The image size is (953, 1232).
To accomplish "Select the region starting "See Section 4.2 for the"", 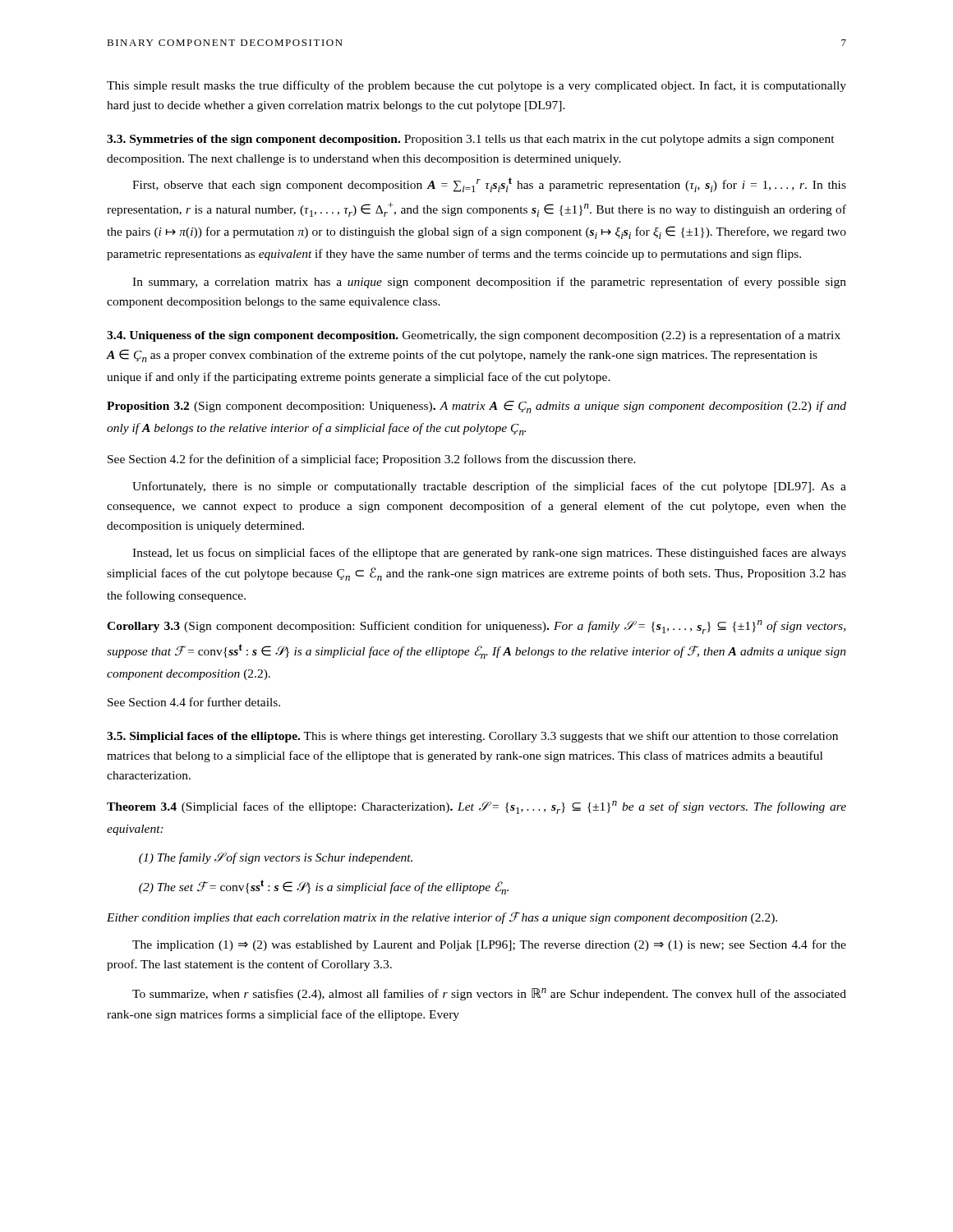I will click(x=372, y=460).
